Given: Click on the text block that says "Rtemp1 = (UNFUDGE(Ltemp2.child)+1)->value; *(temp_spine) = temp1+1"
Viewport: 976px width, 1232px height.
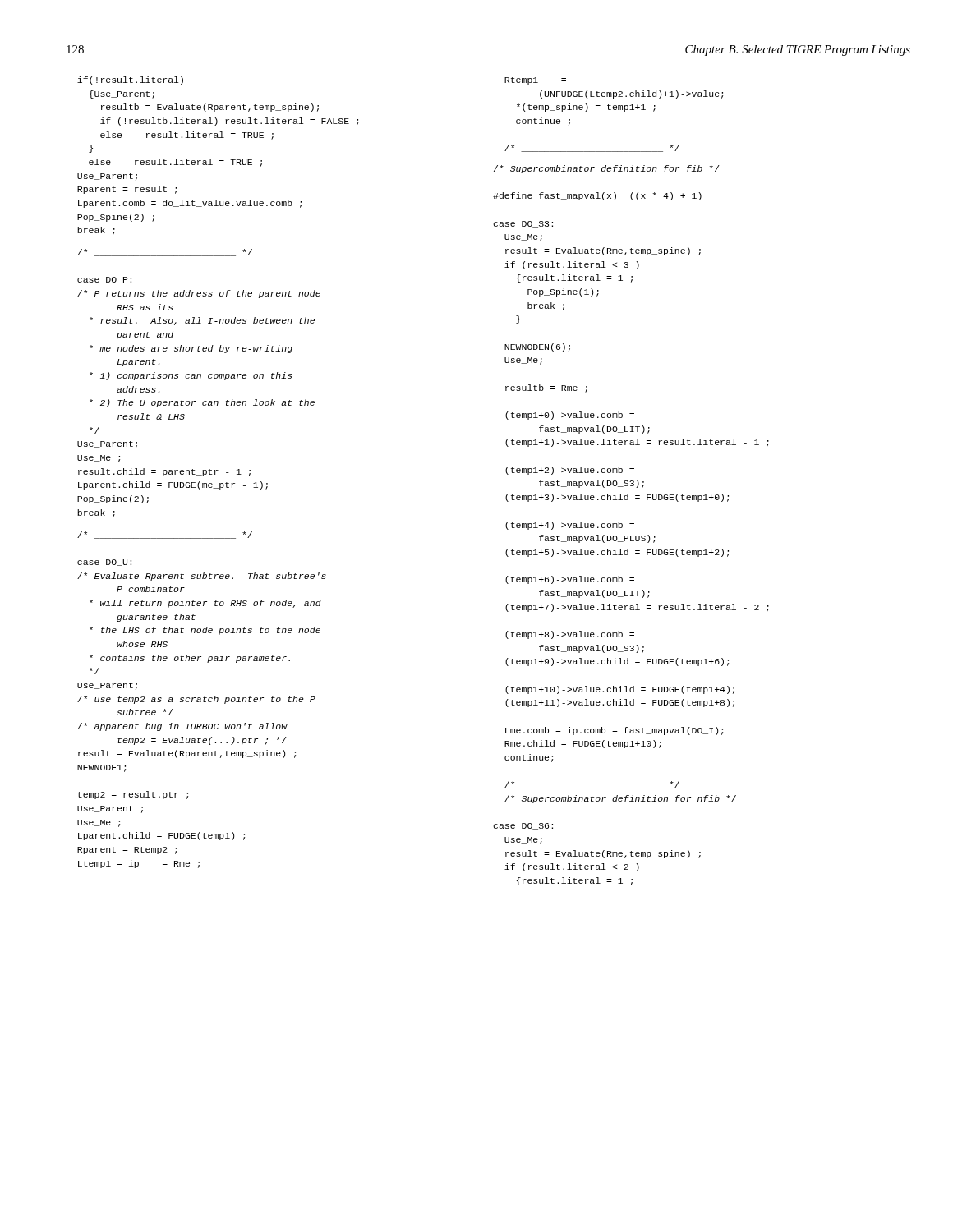Looking at the screenshot, I should click(x=535, y=81).
